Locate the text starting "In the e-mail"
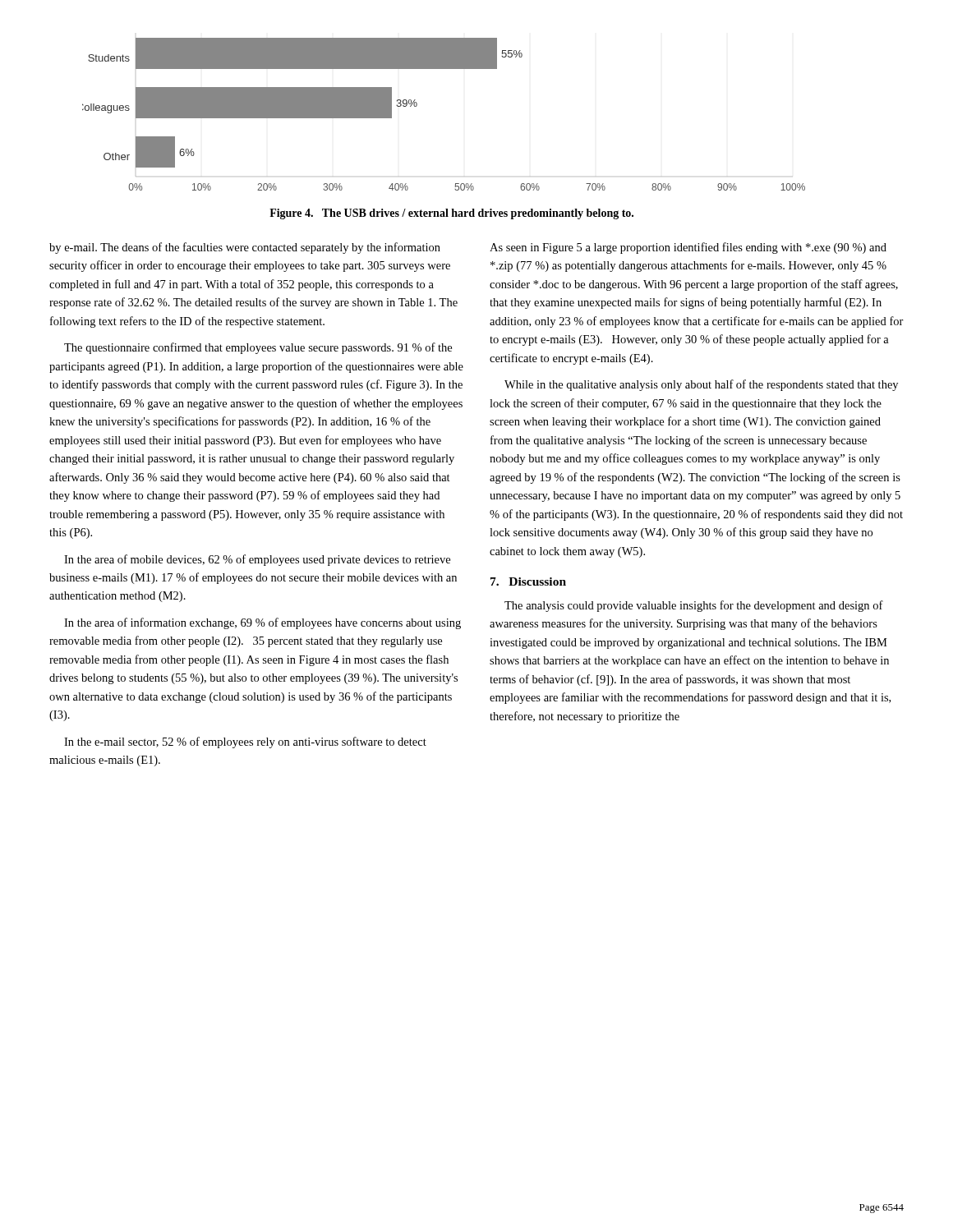This screenshot has height=1232, width=953. (238, 751)
